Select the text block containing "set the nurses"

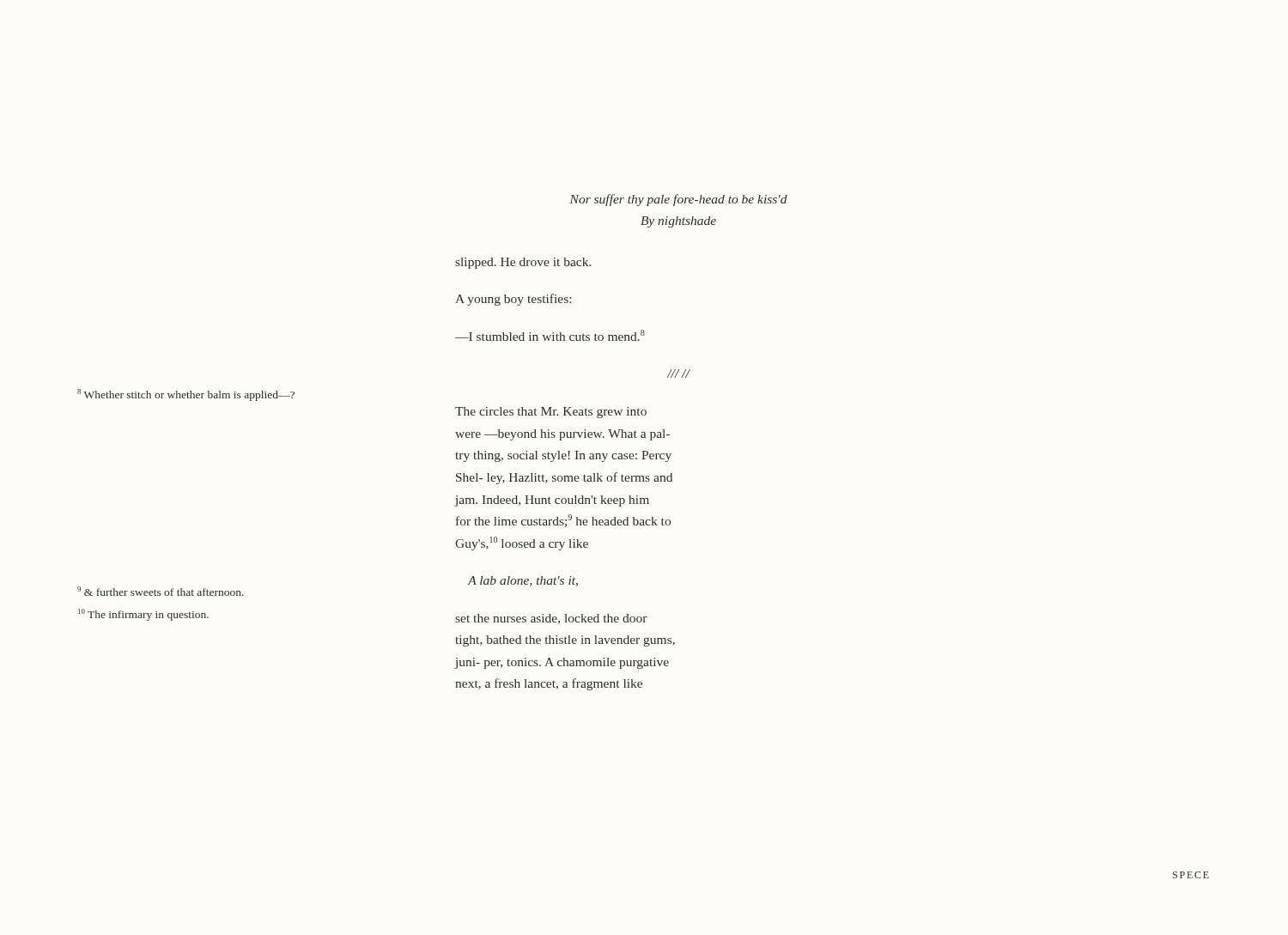coord(565,650)
